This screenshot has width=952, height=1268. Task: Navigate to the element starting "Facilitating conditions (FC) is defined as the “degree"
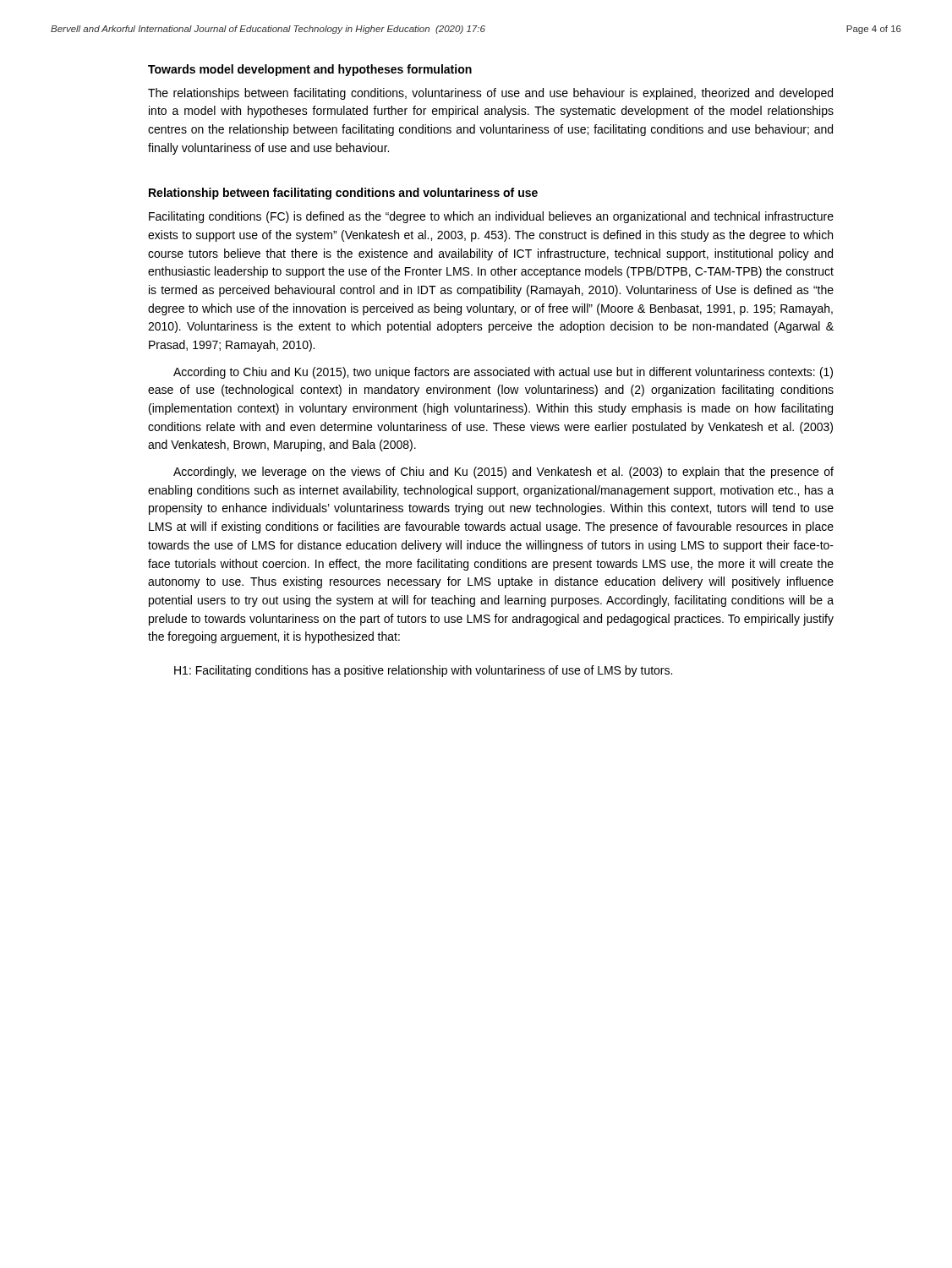pos(491,281)
